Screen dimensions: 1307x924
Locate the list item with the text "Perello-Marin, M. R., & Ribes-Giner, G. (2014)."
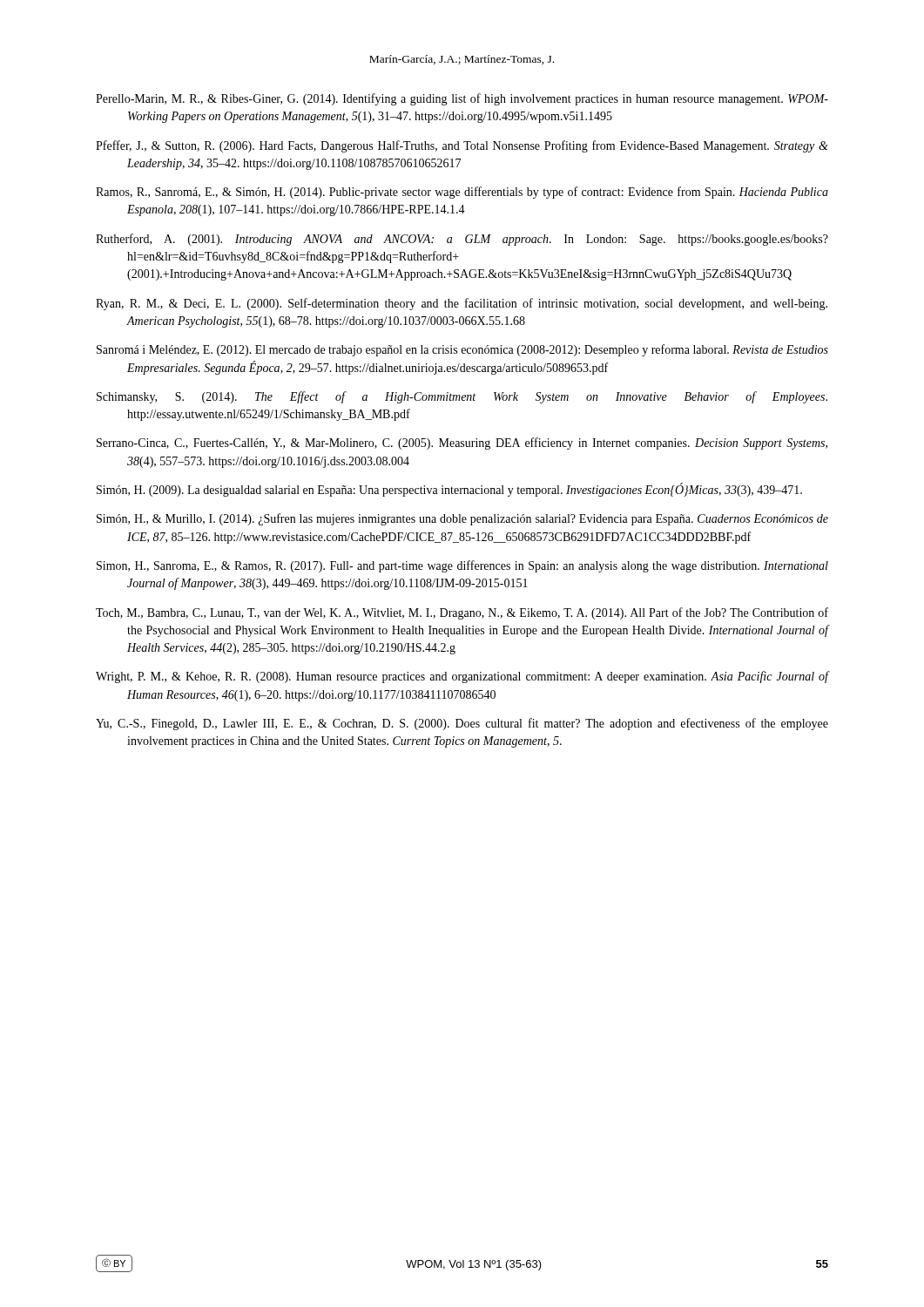[x=462, y=108]
